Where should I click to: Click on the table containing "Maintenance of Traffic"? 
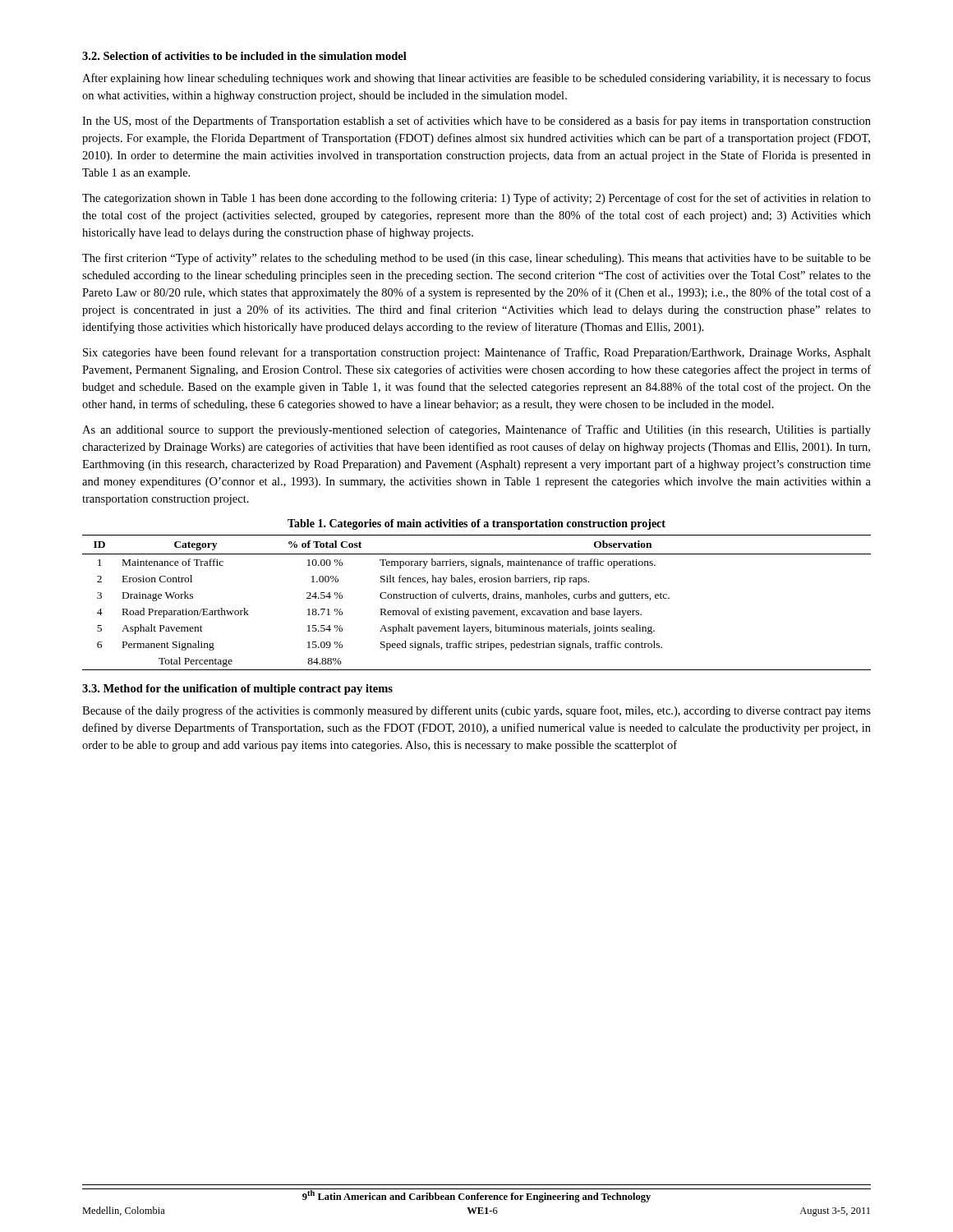476,603
